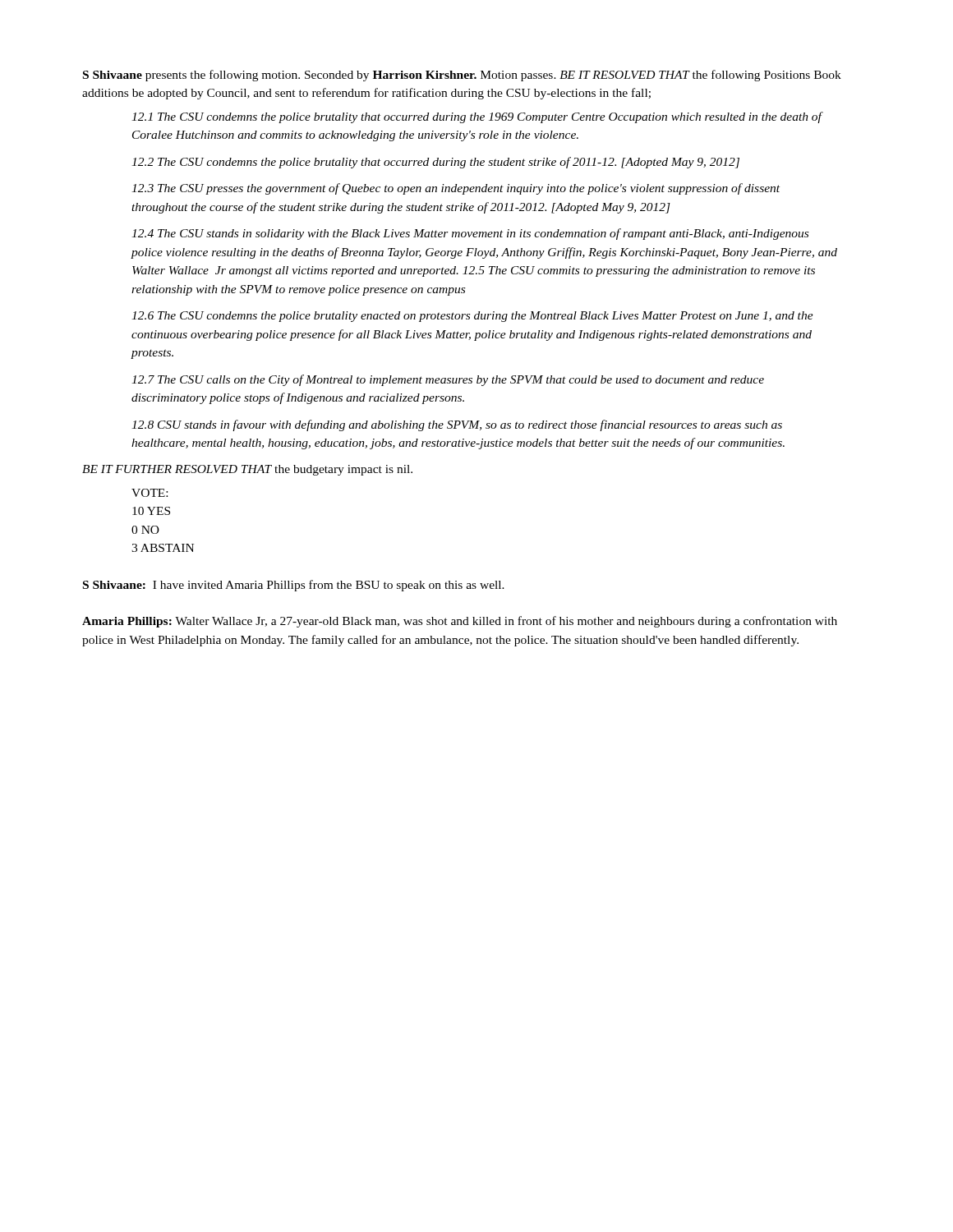Locate the region starting "12.8 CSU stands in"
953x1232 pixels.
(x=485, y=434)
